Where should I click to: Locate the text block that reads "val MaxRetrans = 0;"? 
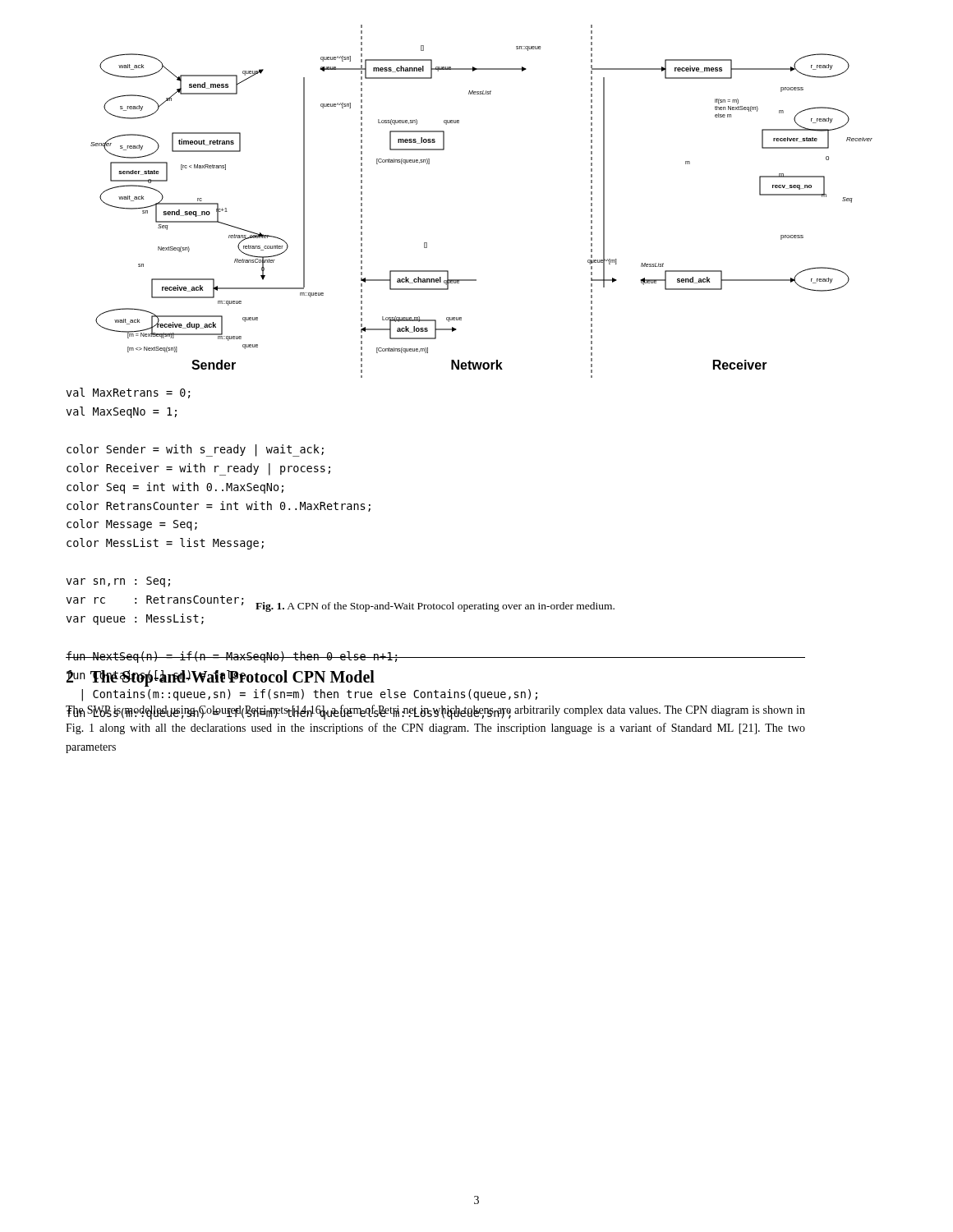[129, 393]
